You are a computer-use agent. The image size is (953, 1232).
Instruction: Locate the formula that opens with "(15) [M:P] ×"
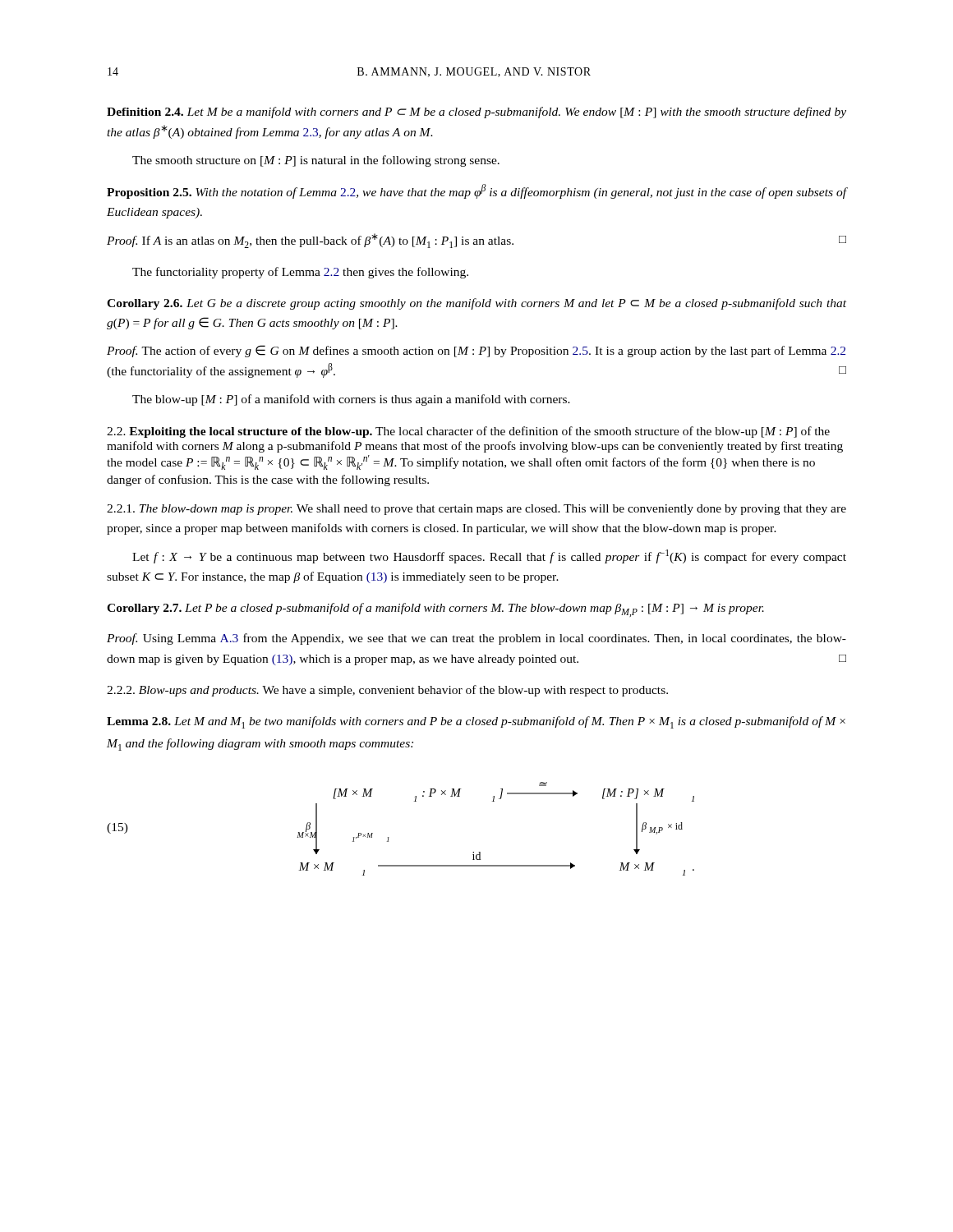[543, 784]
